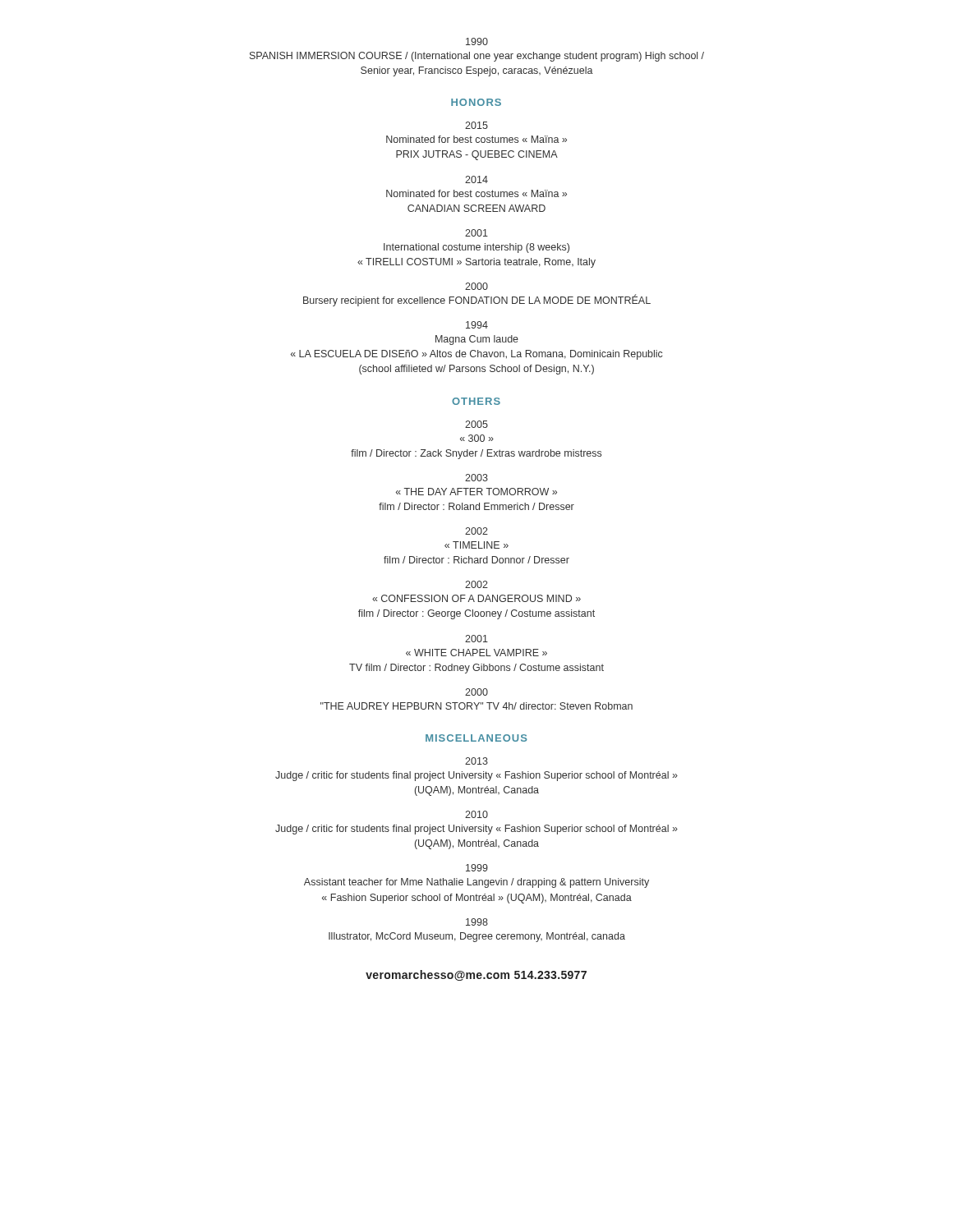Click the passage that begins "2001 « WHITE CHAPEL"
Image resolution: width=953 pixels, height=1232 pixels.
476,654
